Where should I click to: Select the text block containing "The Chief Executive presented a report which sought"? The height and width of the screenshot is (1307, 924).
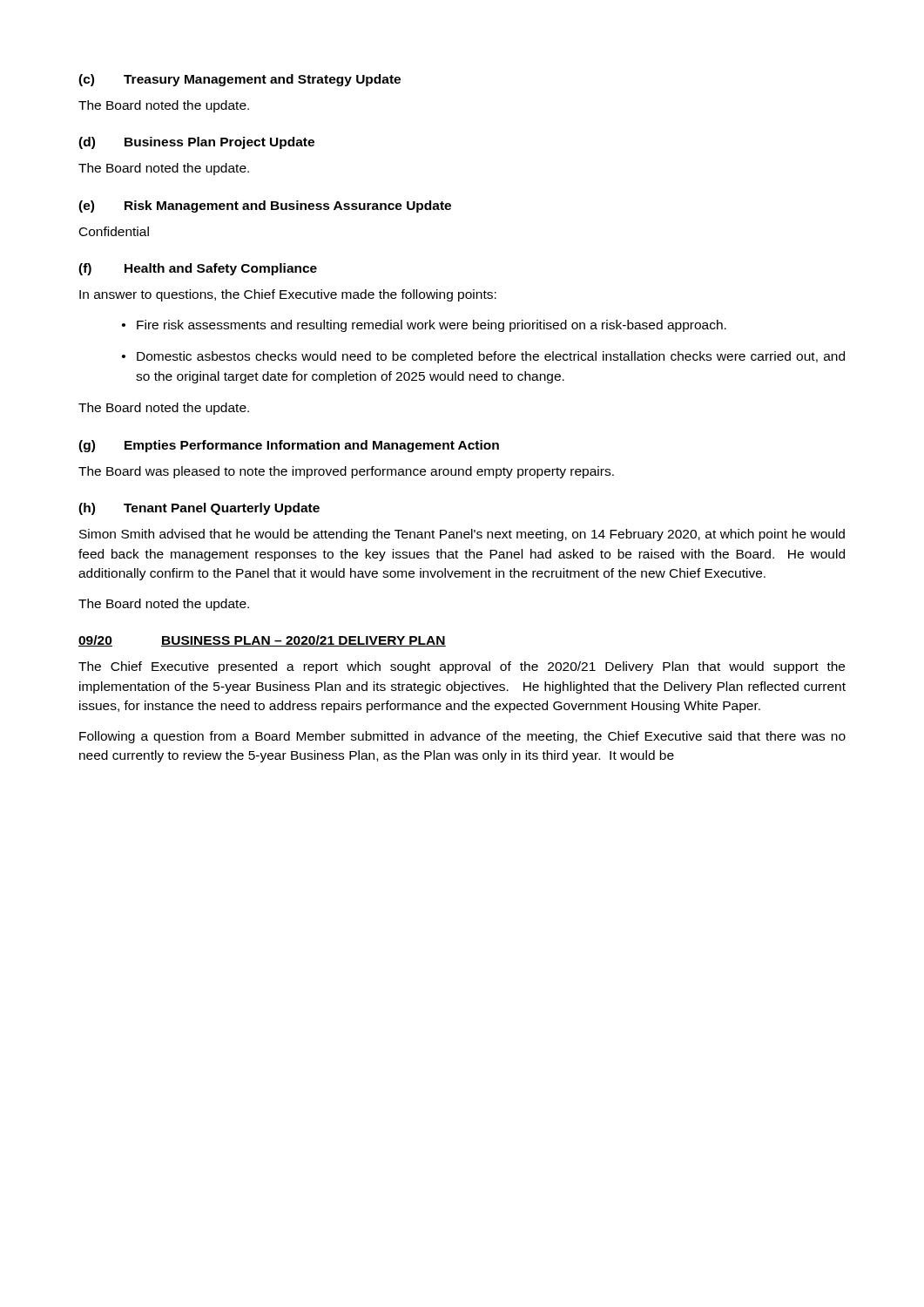point(462,686)
